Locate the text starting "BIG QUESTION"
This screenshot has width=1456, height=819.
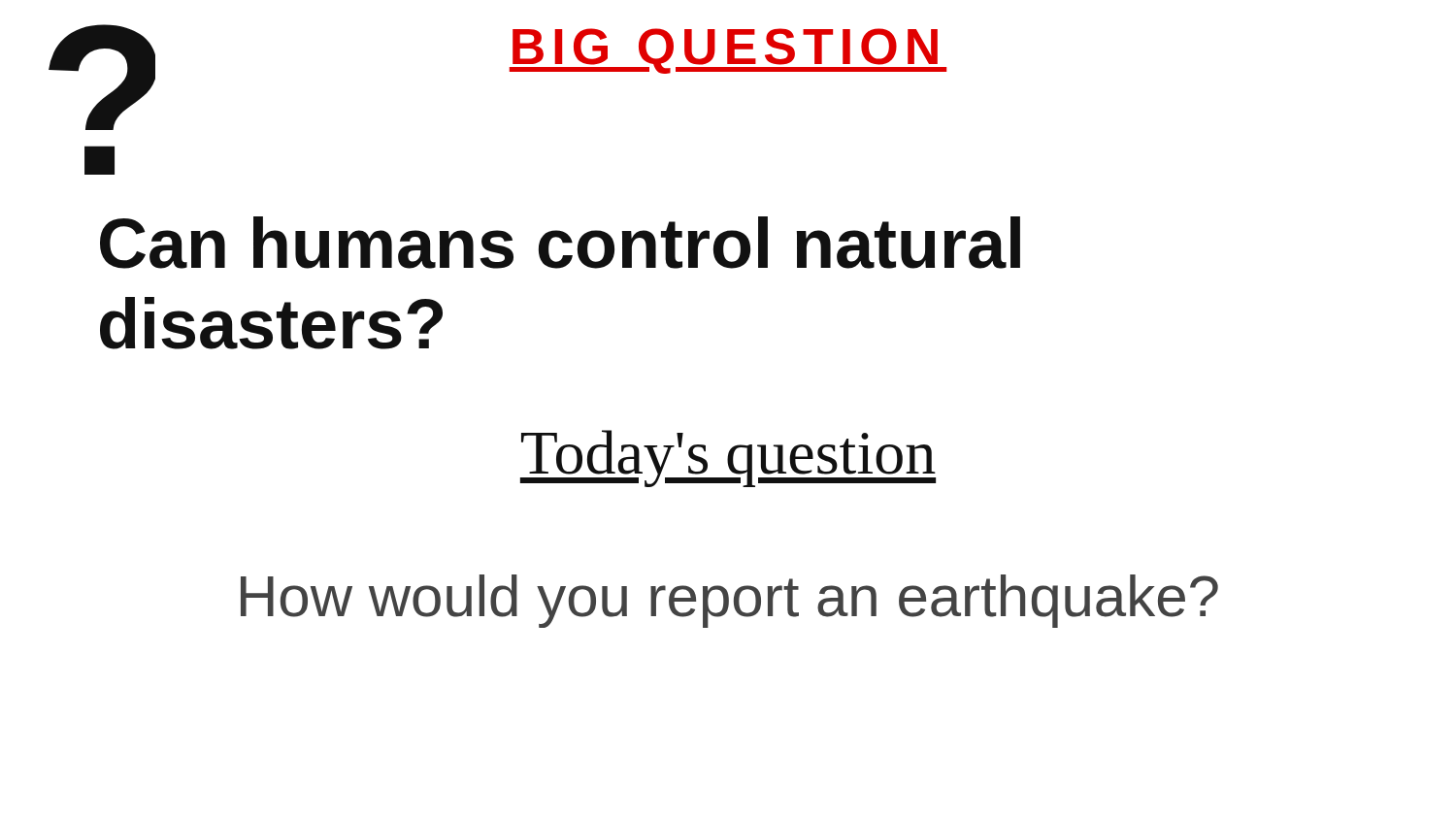pyautogui.click(x=728, y=47)
